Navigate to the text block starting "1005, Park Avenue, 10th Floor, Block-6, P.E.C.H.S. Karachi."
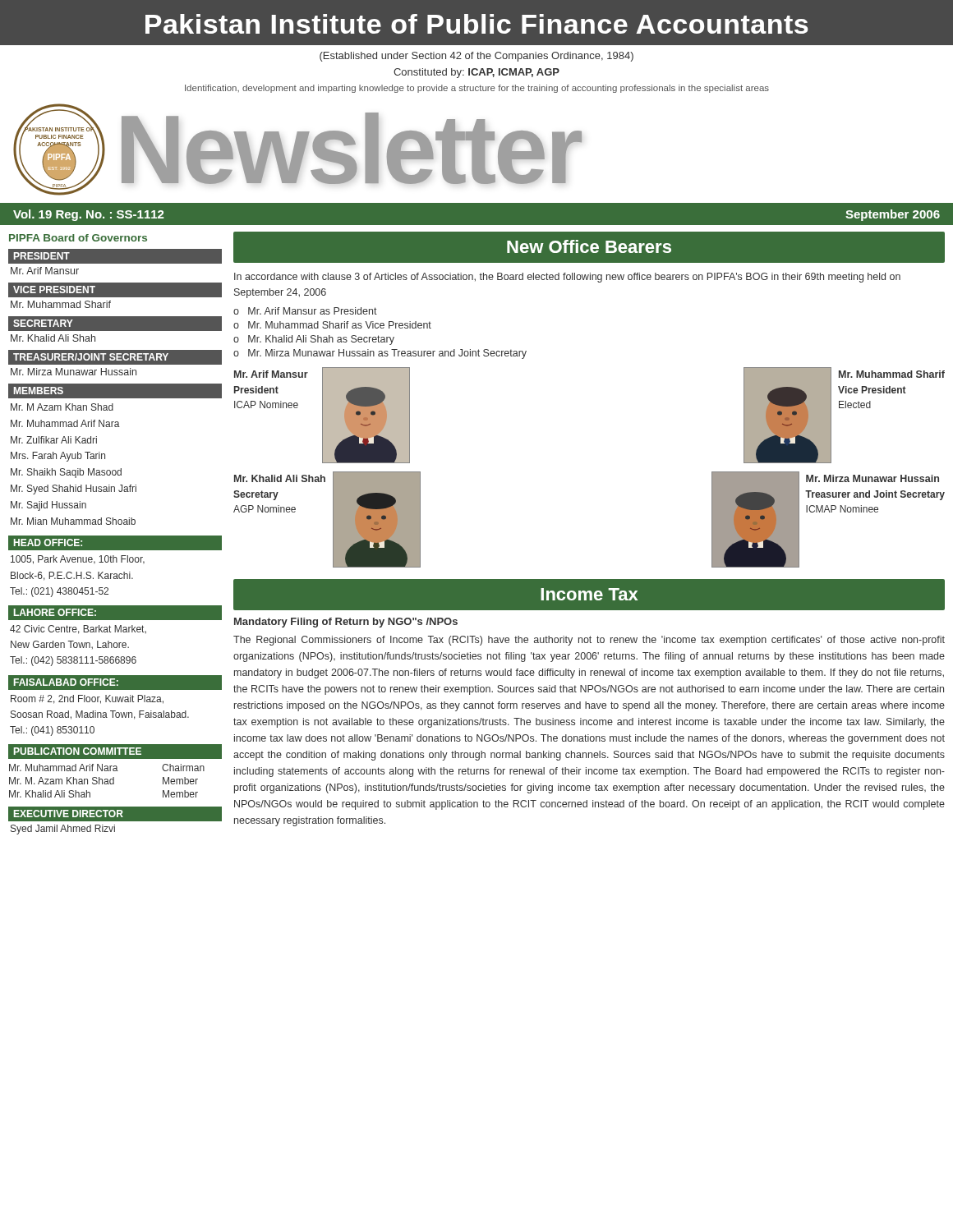The height and width of the screenshot is (1232, 953). pos(77,575)
